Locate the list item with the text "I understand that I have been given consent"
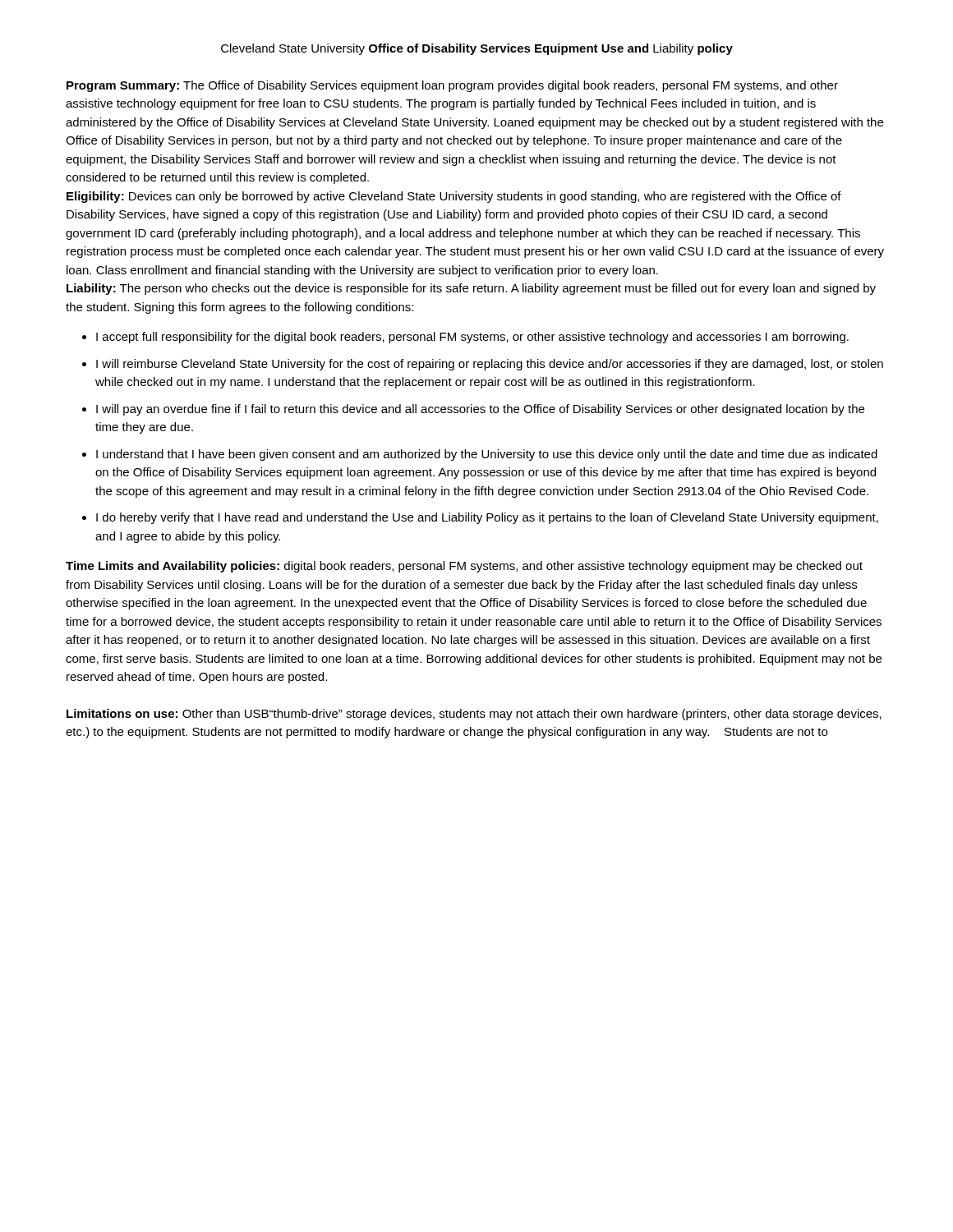Screen dimensions: 1232x953 [486, 472]
